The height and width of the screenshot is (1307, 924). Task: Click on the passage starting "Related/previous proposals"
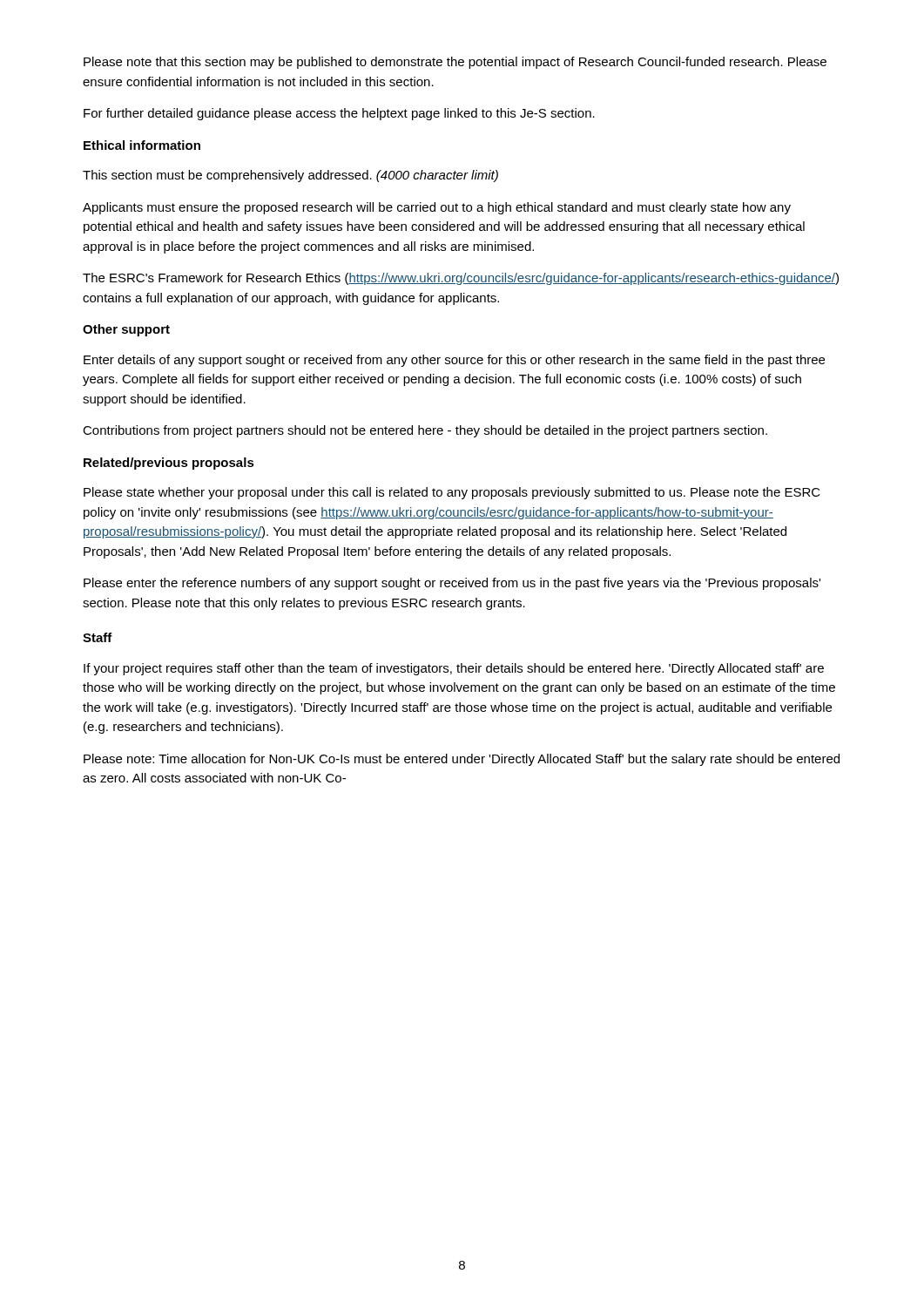[x=168, y=462]
